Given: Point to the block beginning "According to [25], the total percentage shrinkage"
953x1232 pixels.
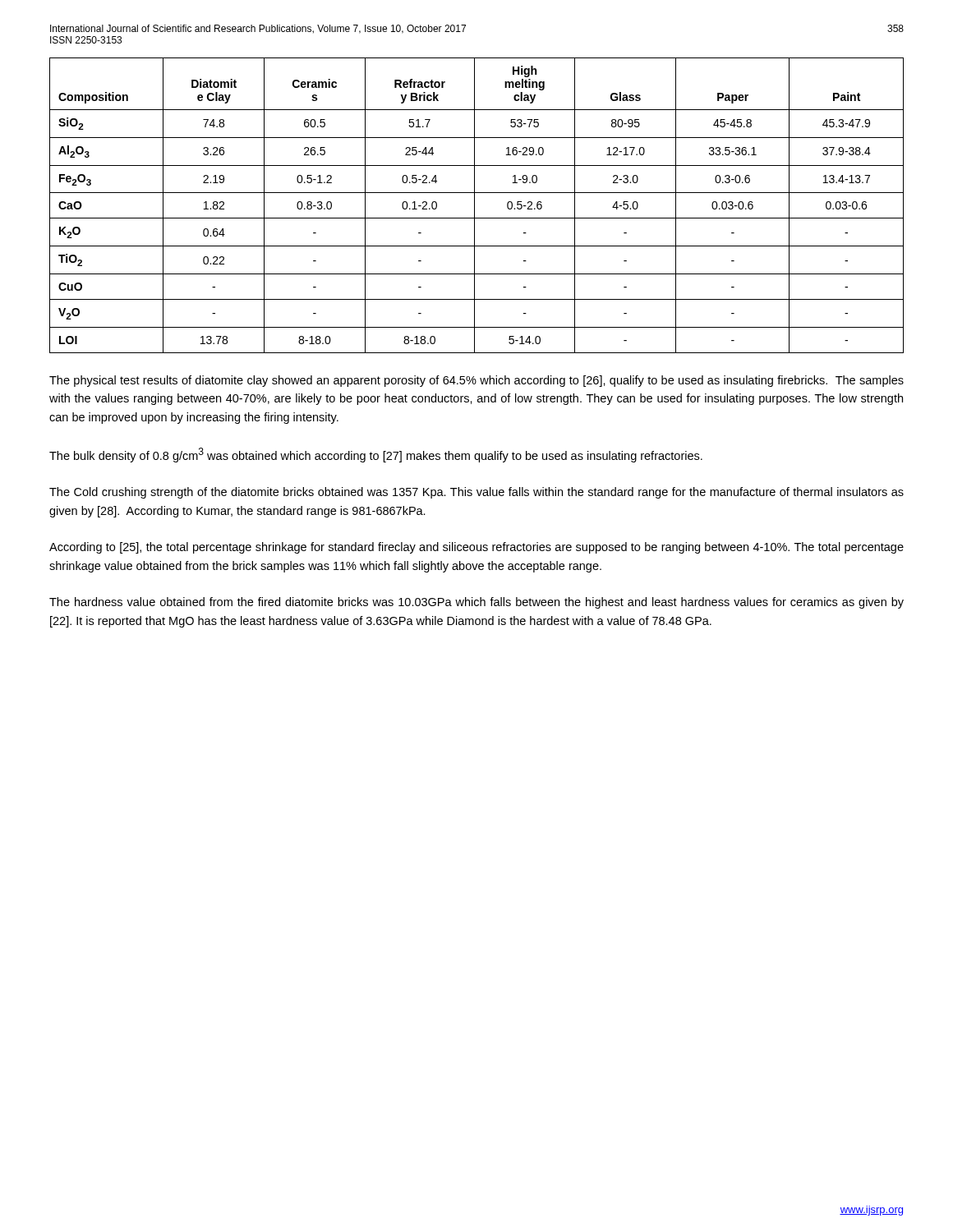Looking at the screenshot, I should coord(476,557).
